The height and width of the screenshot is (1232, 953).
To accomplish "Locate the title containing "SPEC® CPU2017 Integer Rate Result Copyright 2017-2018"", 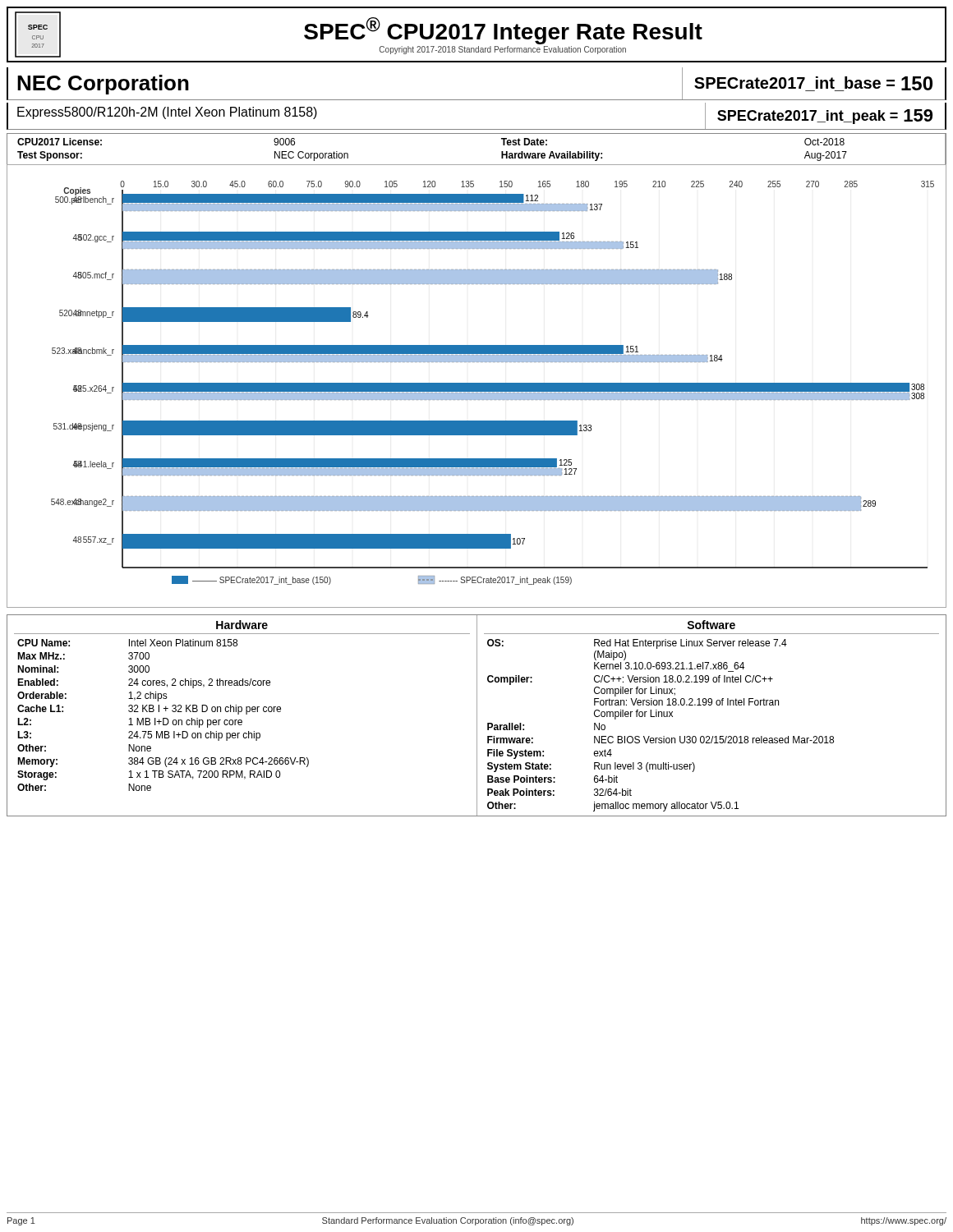I will point(503,34).
